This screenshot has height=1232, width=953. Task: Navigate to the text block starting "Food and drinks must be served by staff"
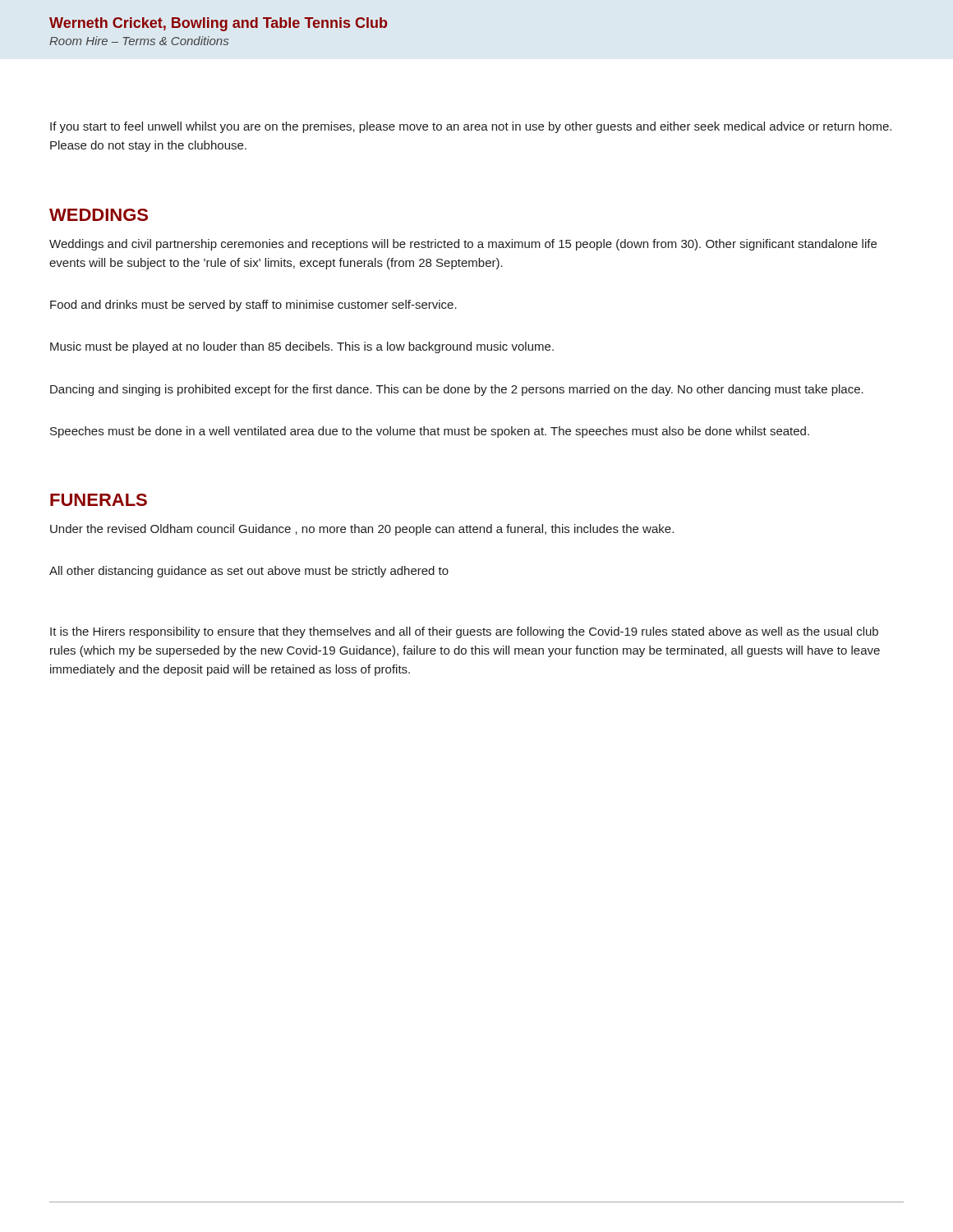[253, 304]
